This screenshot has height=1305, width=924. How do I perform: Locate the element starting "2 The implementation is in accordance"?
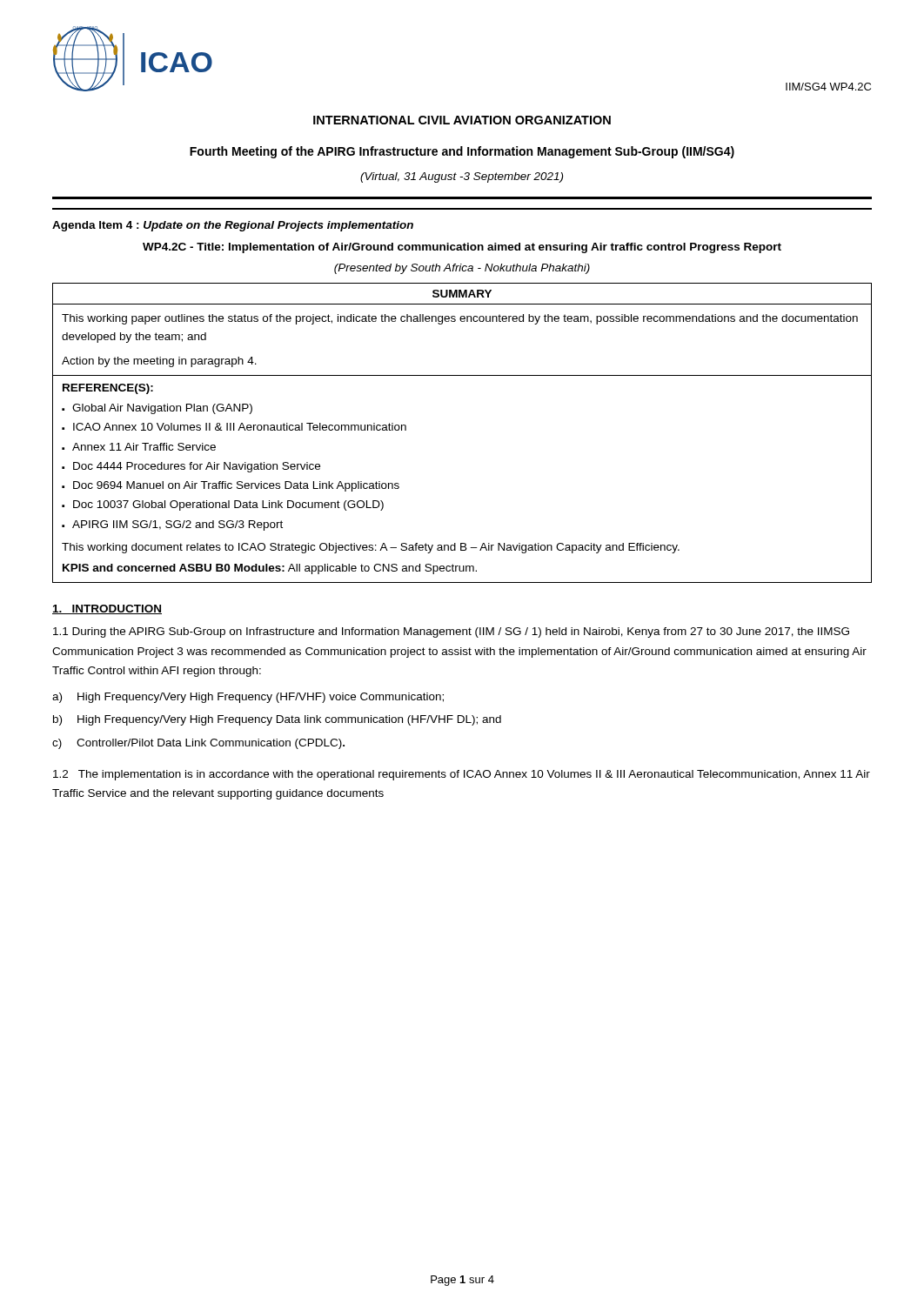pos(461,783)
